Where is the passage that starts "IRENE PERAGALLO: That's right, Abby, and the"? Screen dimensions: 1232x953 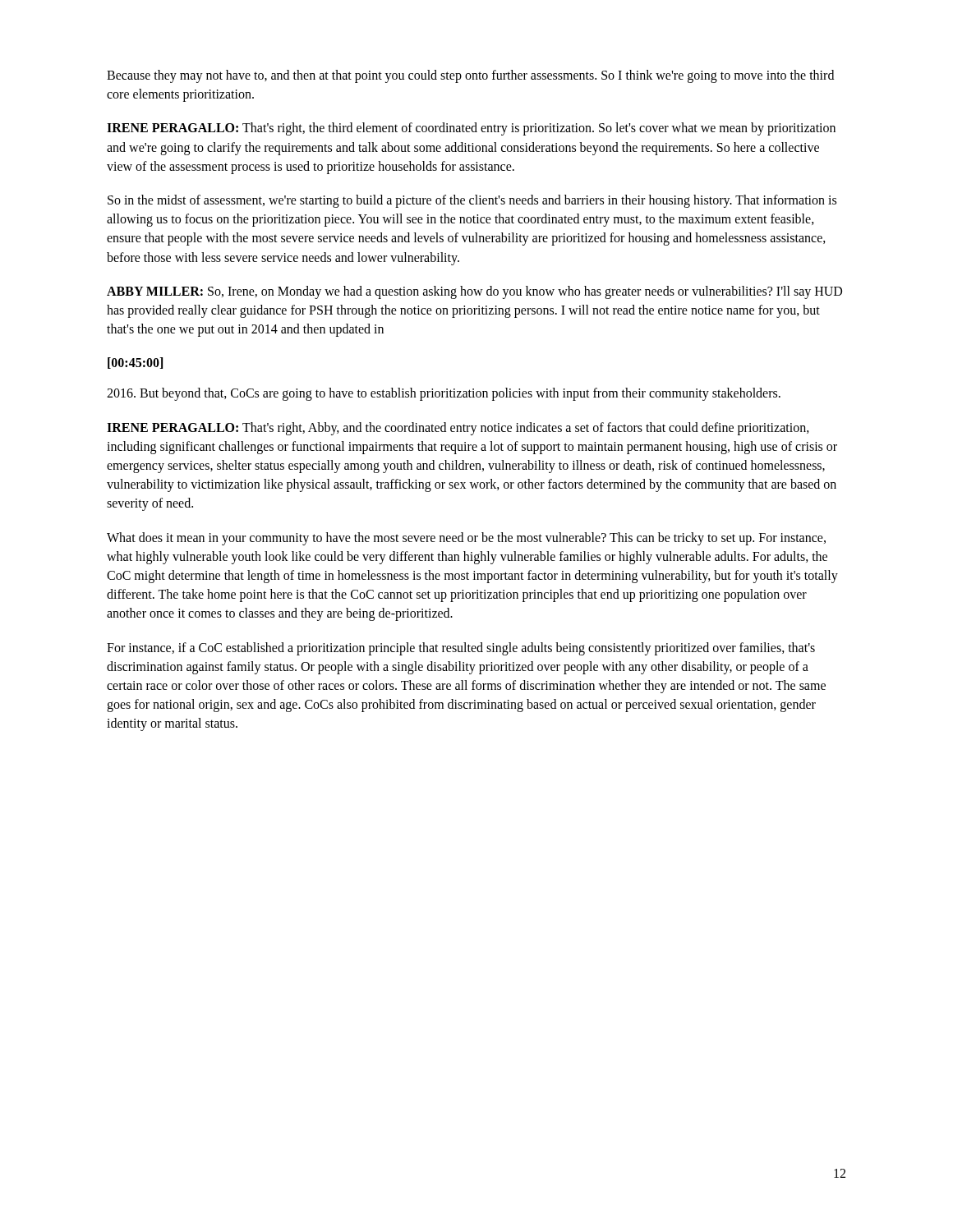point(472,465)
